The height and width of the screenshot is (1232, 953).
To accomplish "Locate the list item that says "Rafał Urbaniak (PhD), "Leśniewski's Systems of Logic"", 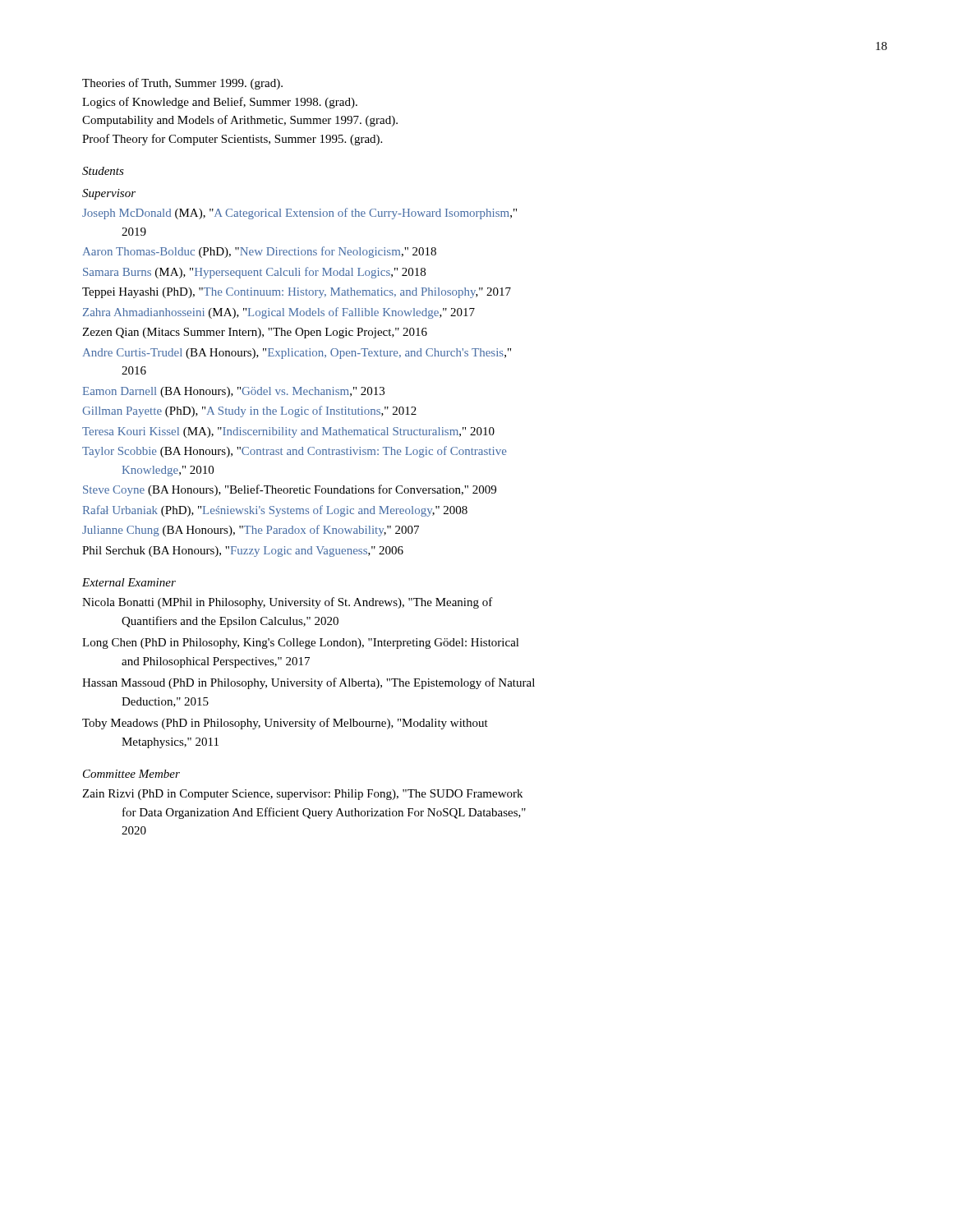I will pos(275,510).
